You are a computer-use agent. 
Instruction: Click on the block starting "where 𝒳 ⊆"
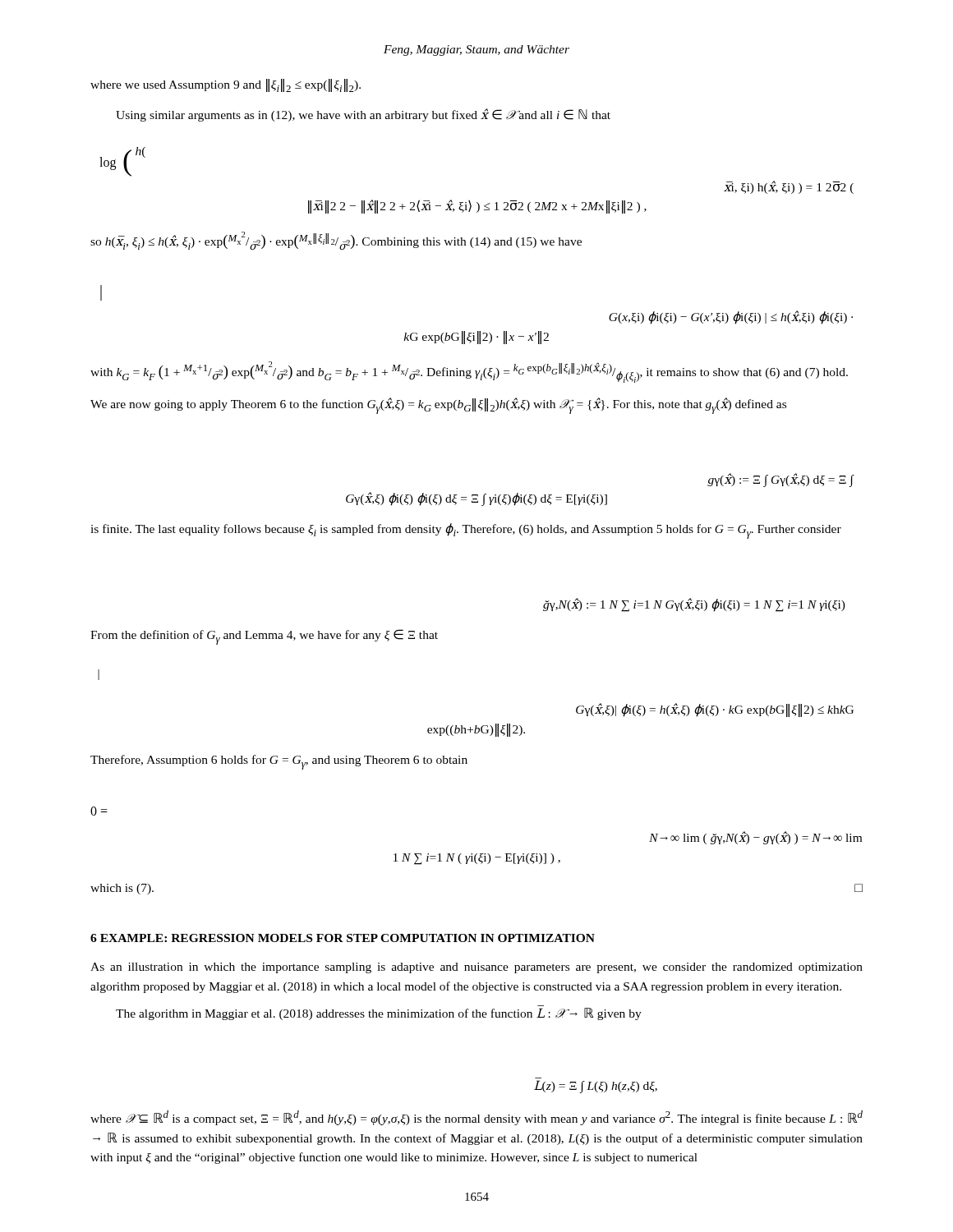[x=476, y=1136]
